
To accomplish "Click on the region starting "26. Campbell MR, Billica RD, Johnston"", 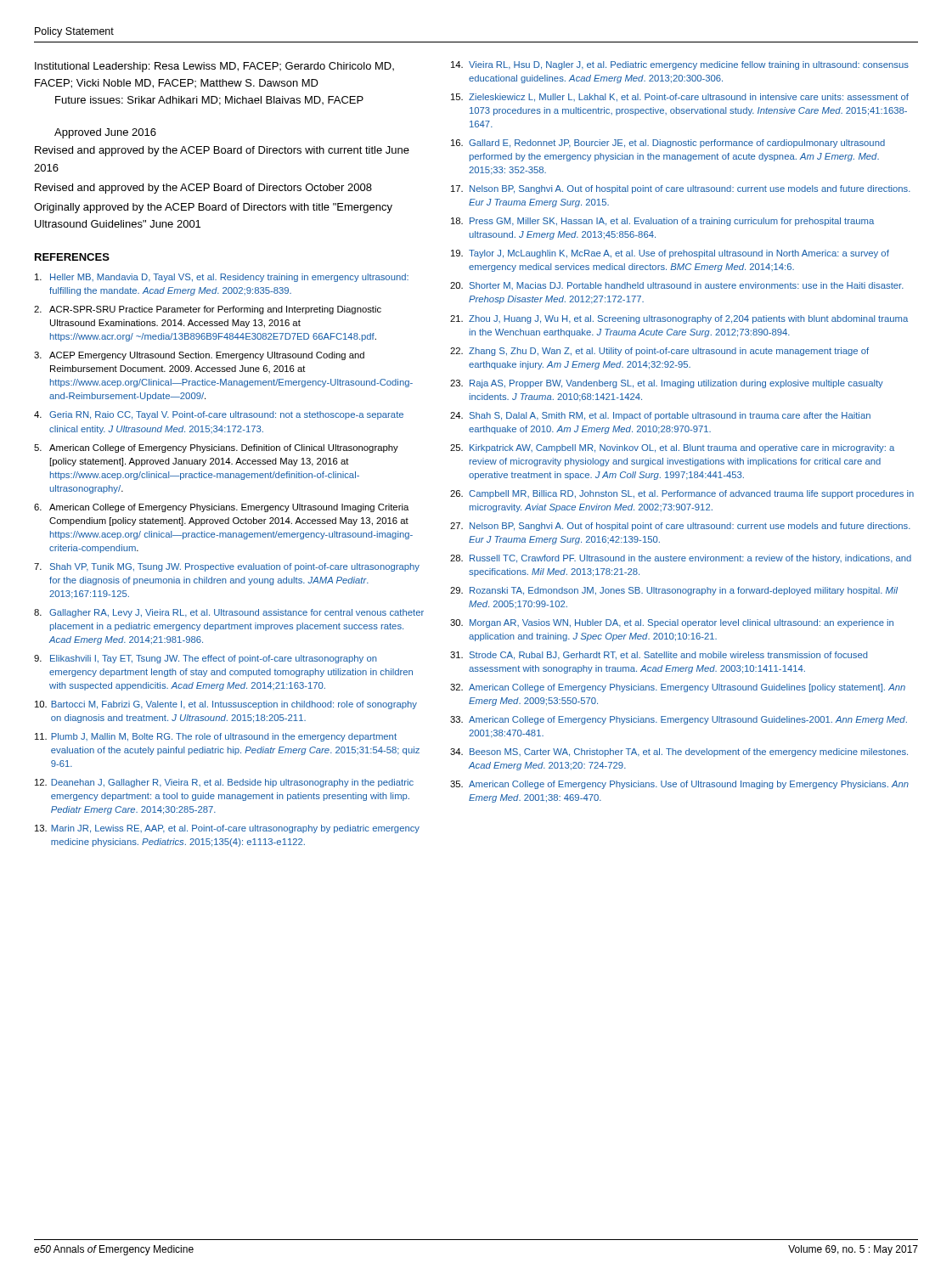I will tap(684, 500).
